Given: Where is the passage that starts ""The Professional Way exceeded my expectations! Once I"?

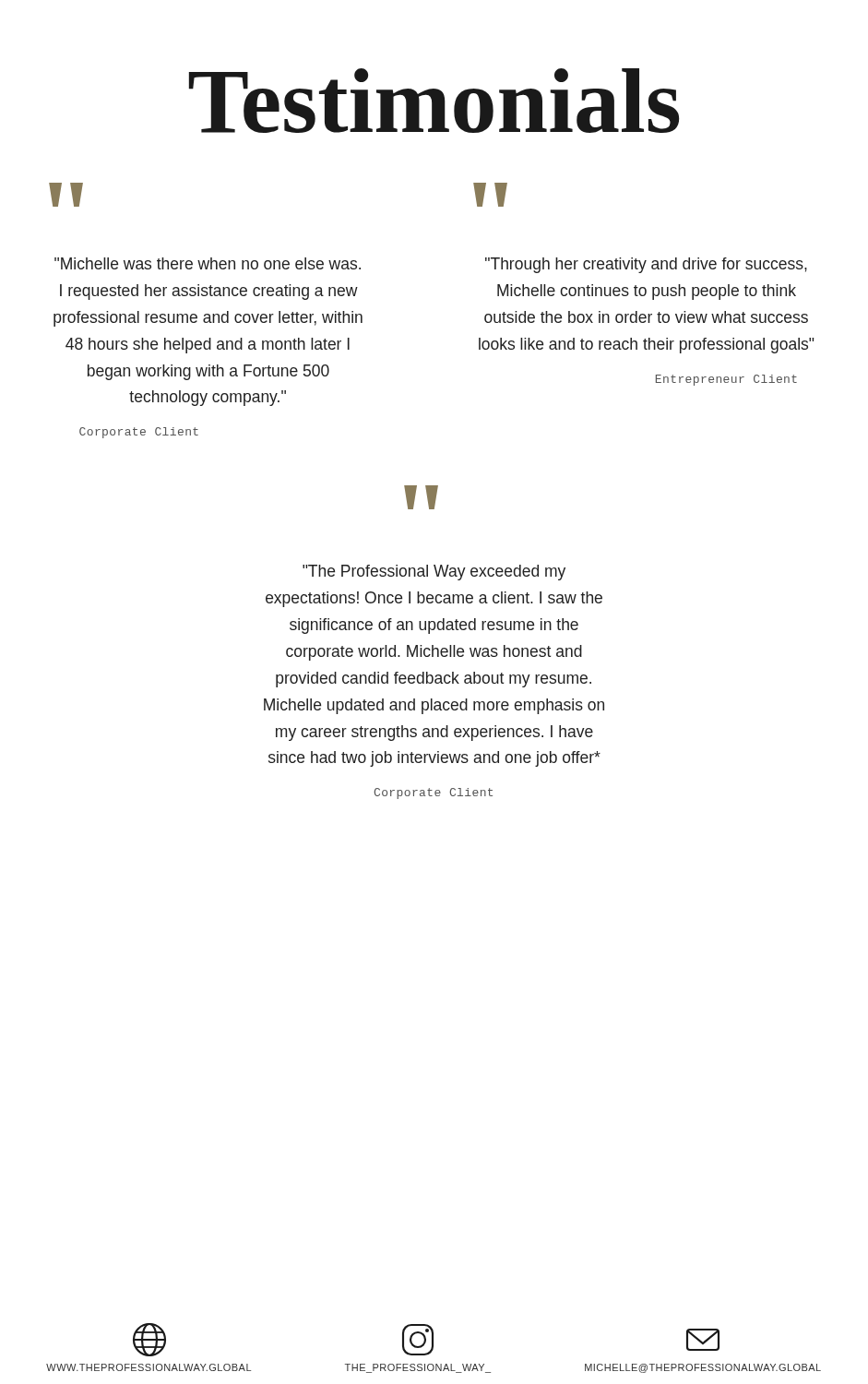Looking at the screenshot, I should point(434,665).
